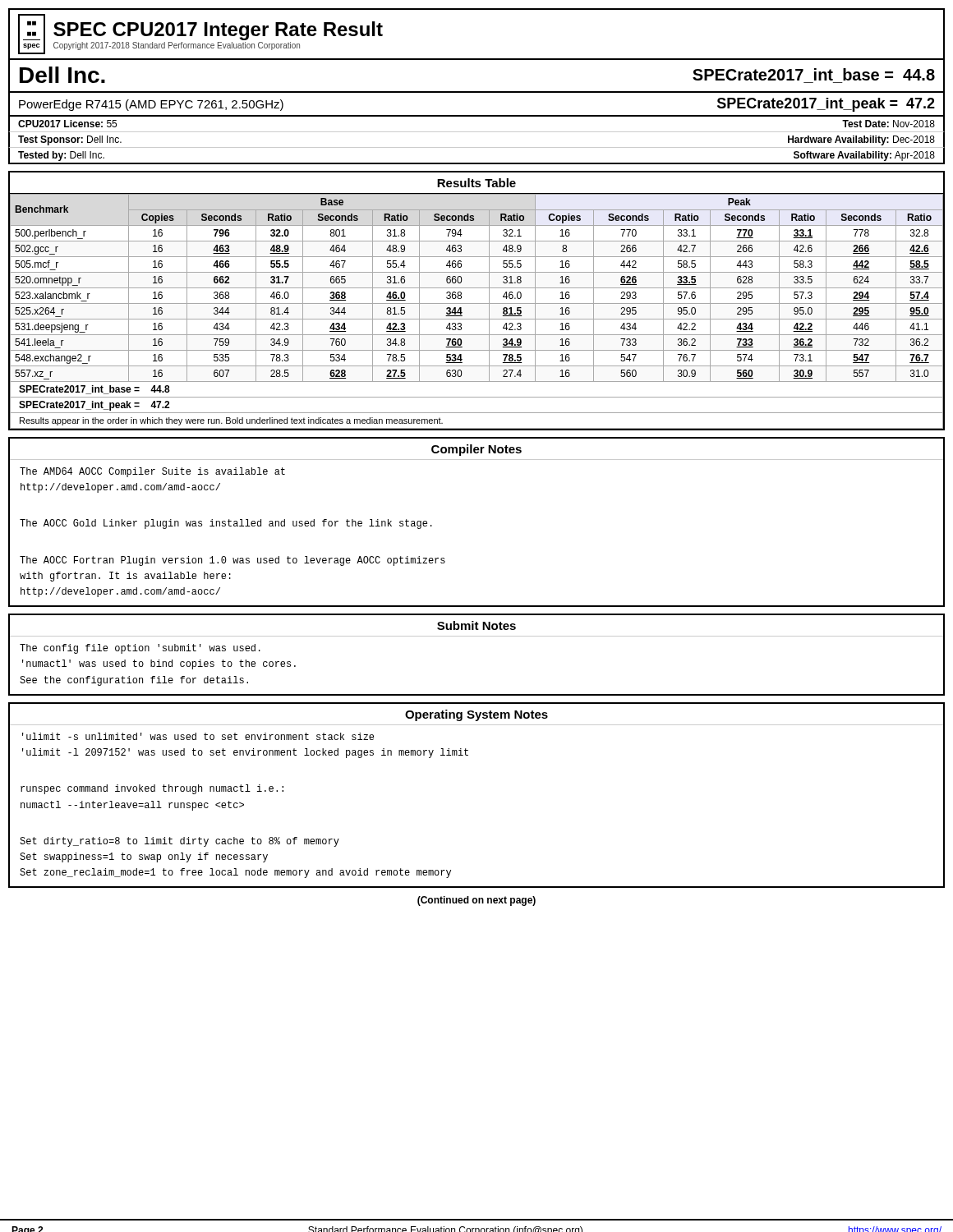Find the text block with the text "The AMD64 AOCC Compiler Suite is available"
The width and height of the screenshot is (953, 1232).
tap(152, 472)
